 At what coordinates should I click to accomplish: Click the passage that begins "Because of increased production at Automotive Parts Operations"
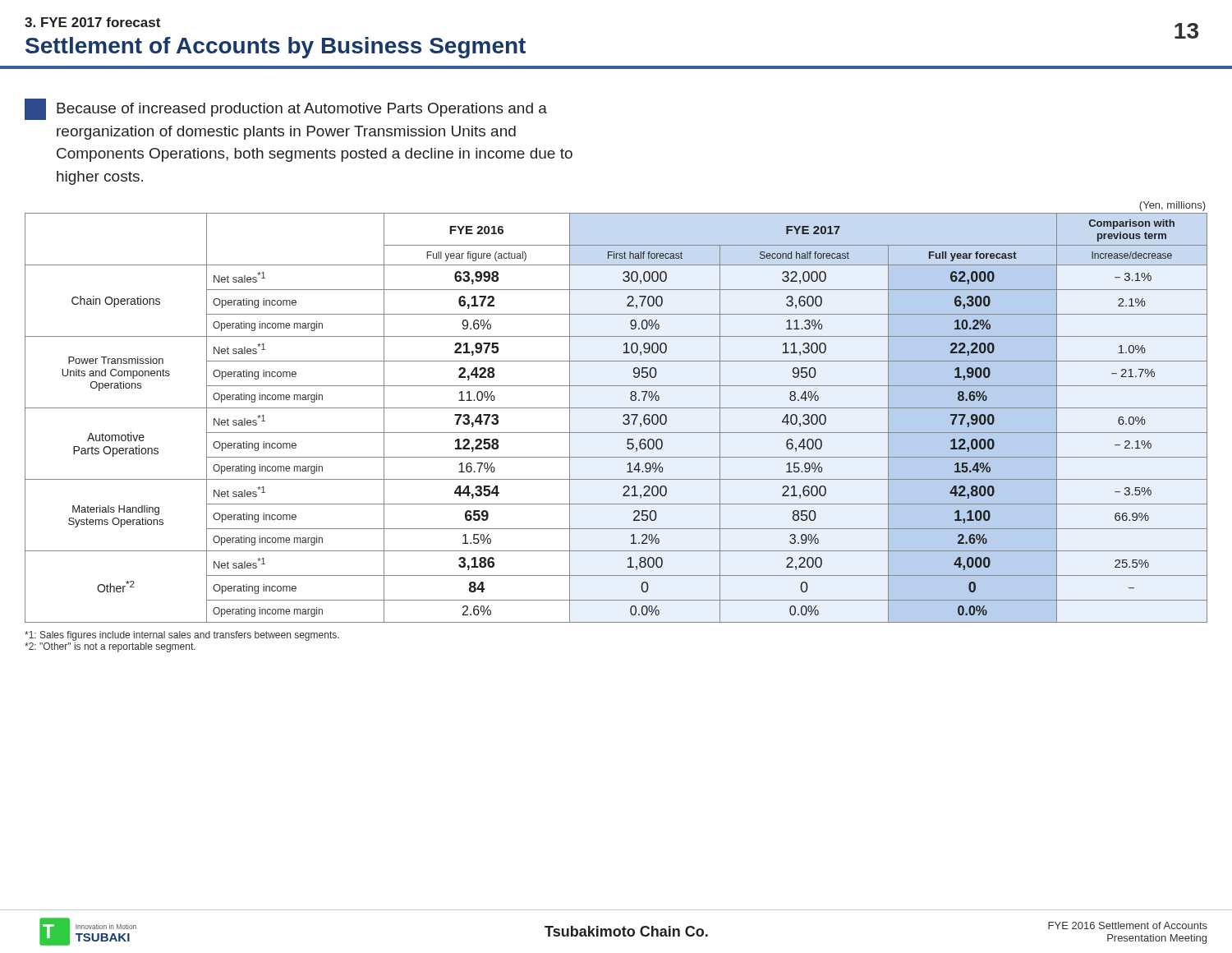(x=299, y=142)
